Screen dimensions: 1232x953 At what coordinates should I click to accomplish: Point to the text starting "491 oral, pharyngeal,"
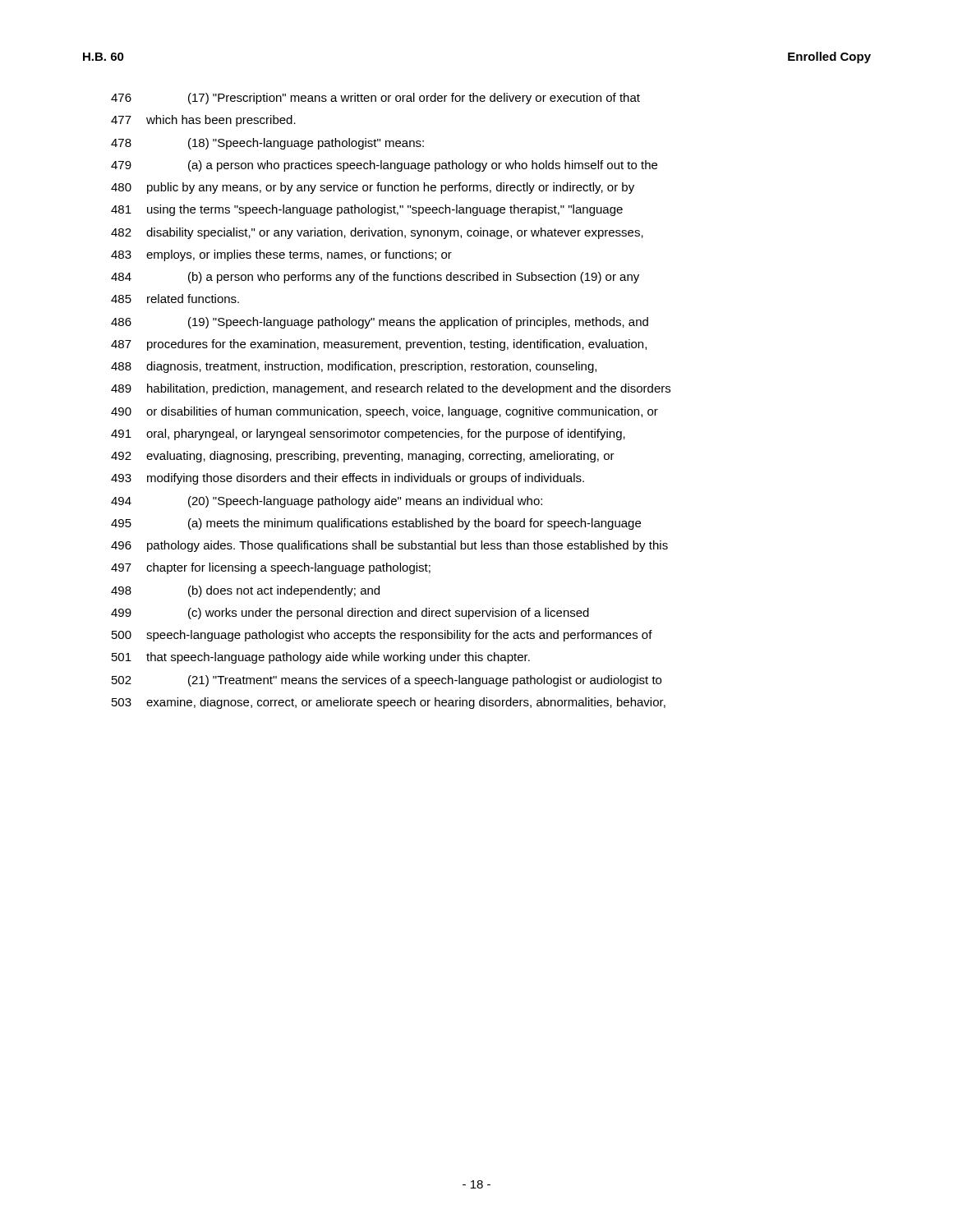click(x=476, y=433)
